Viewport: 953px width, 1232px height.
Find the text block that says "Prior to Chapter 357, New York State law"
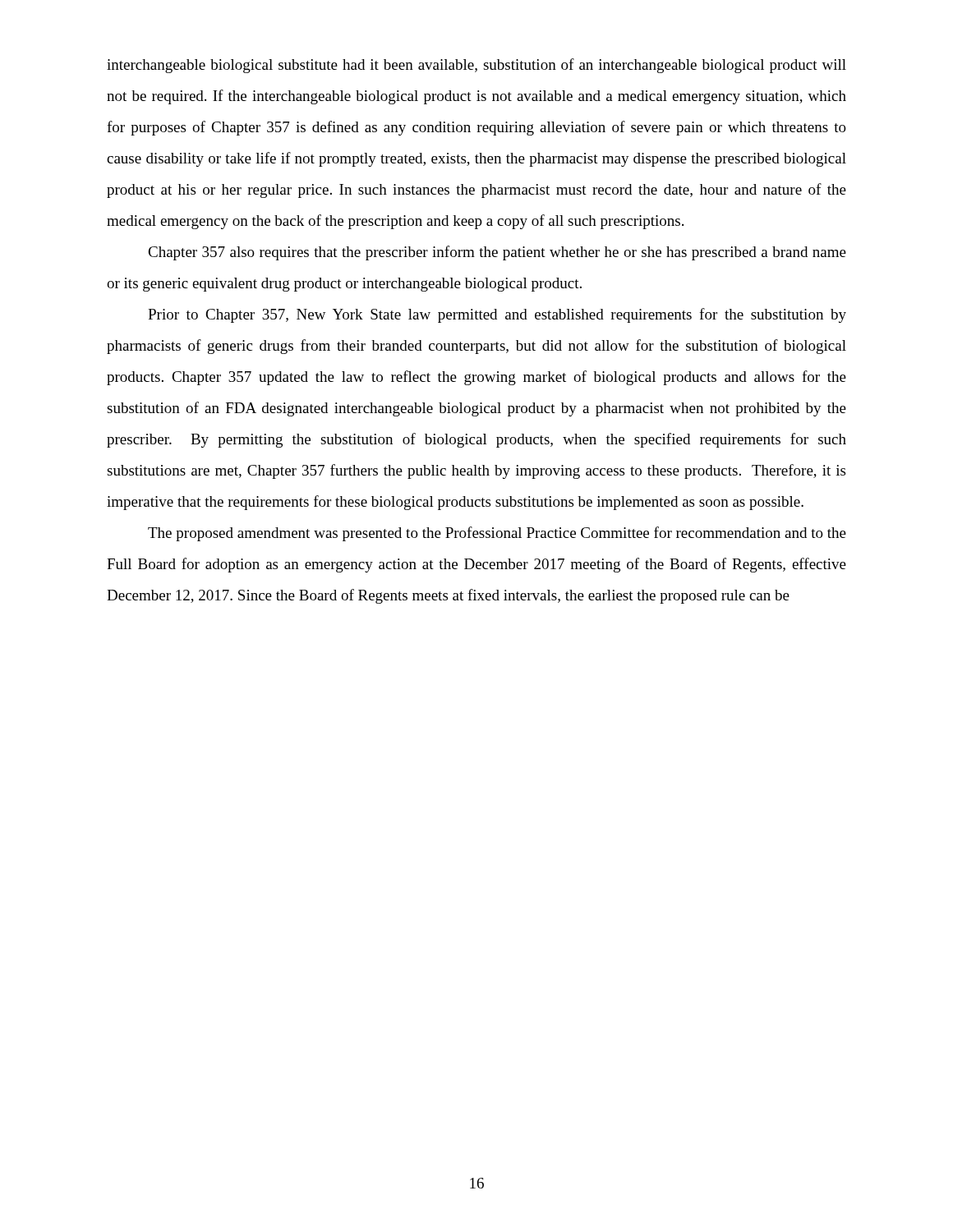pyautogui.click(x=476, y=408)
